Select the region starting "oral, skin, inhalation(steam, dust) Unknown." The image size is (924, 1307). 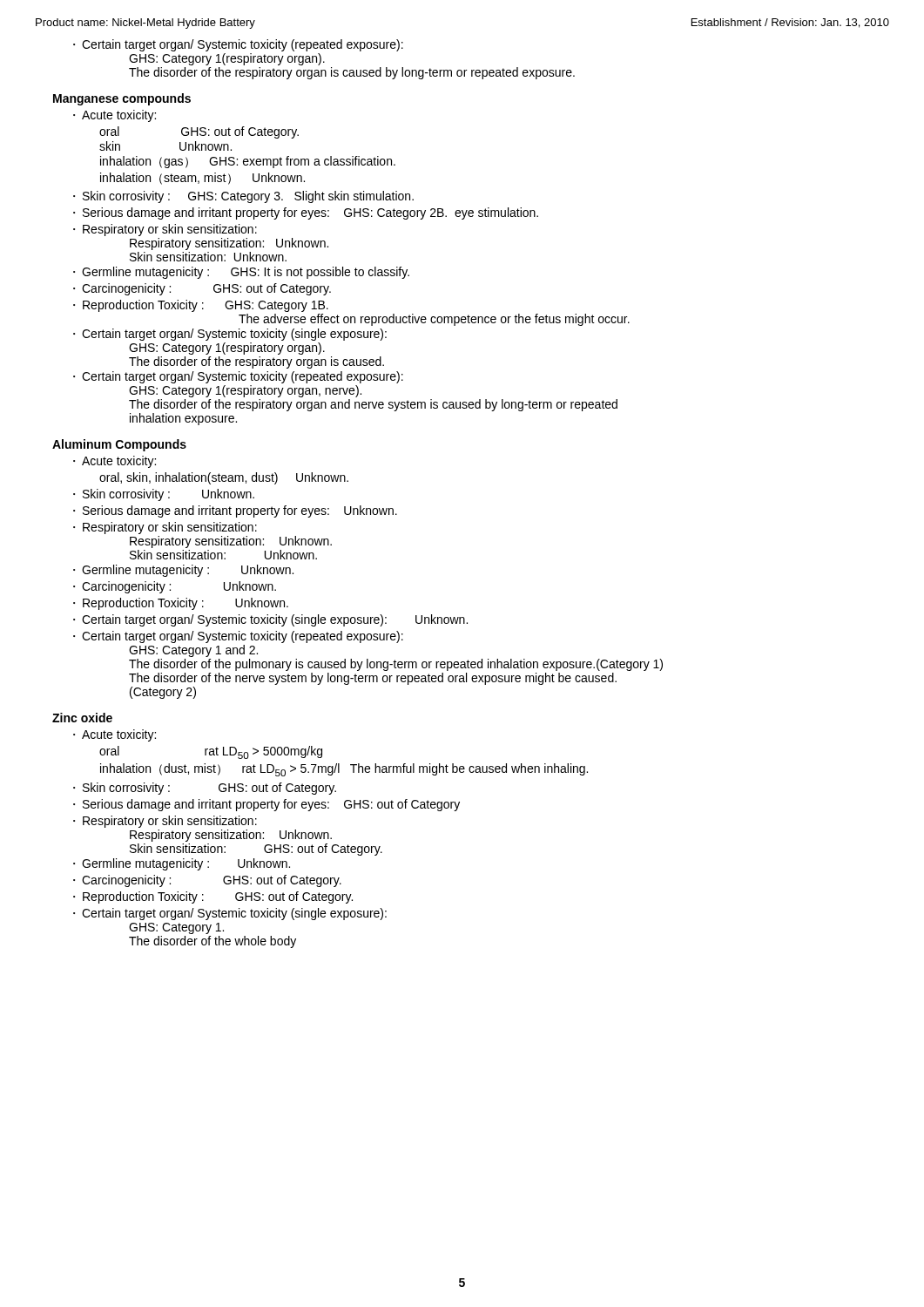[x=224, y=478]
